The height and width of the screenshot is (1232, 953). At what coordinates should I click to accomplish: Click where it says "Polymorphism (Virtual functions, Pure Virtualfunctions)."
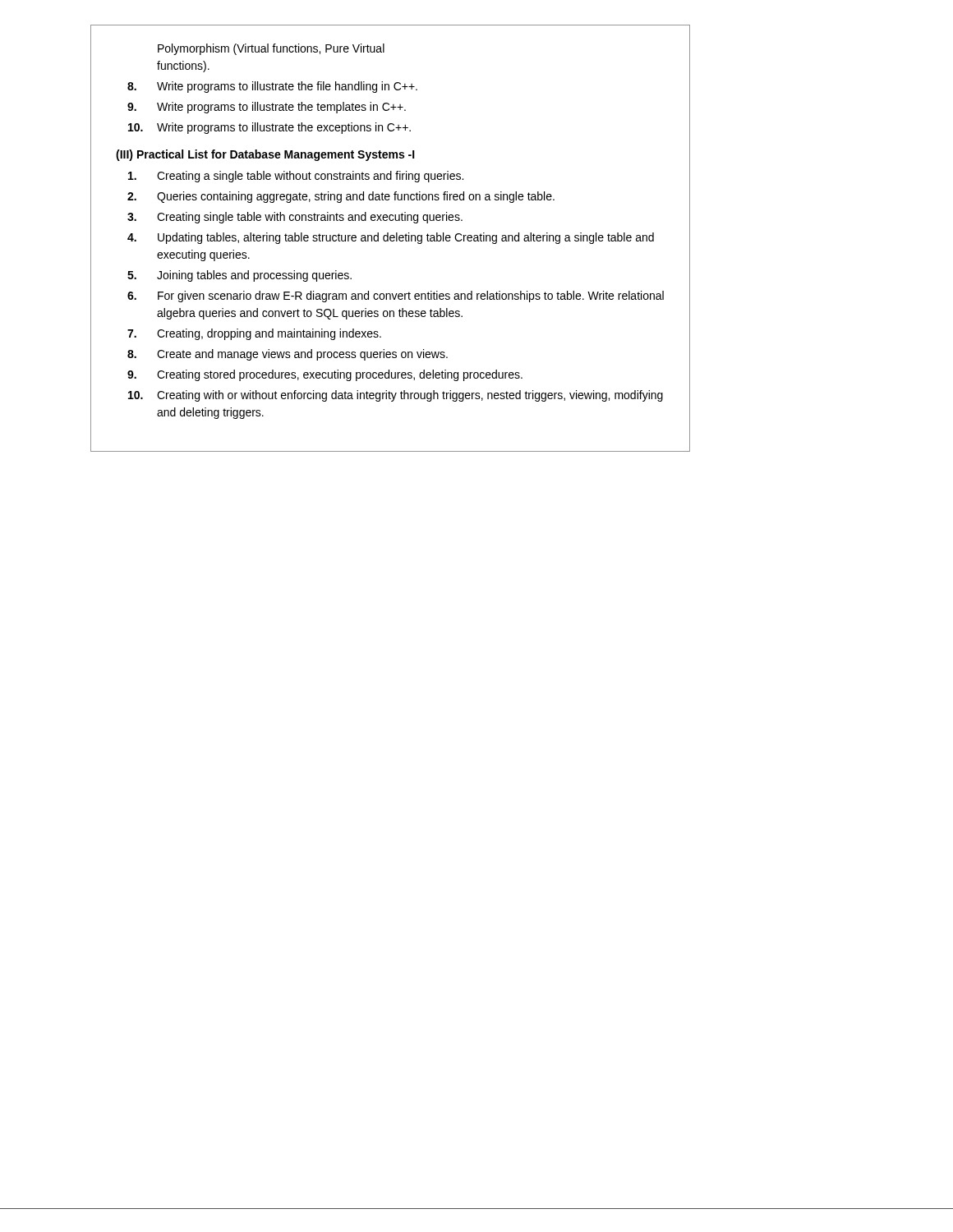271,57
